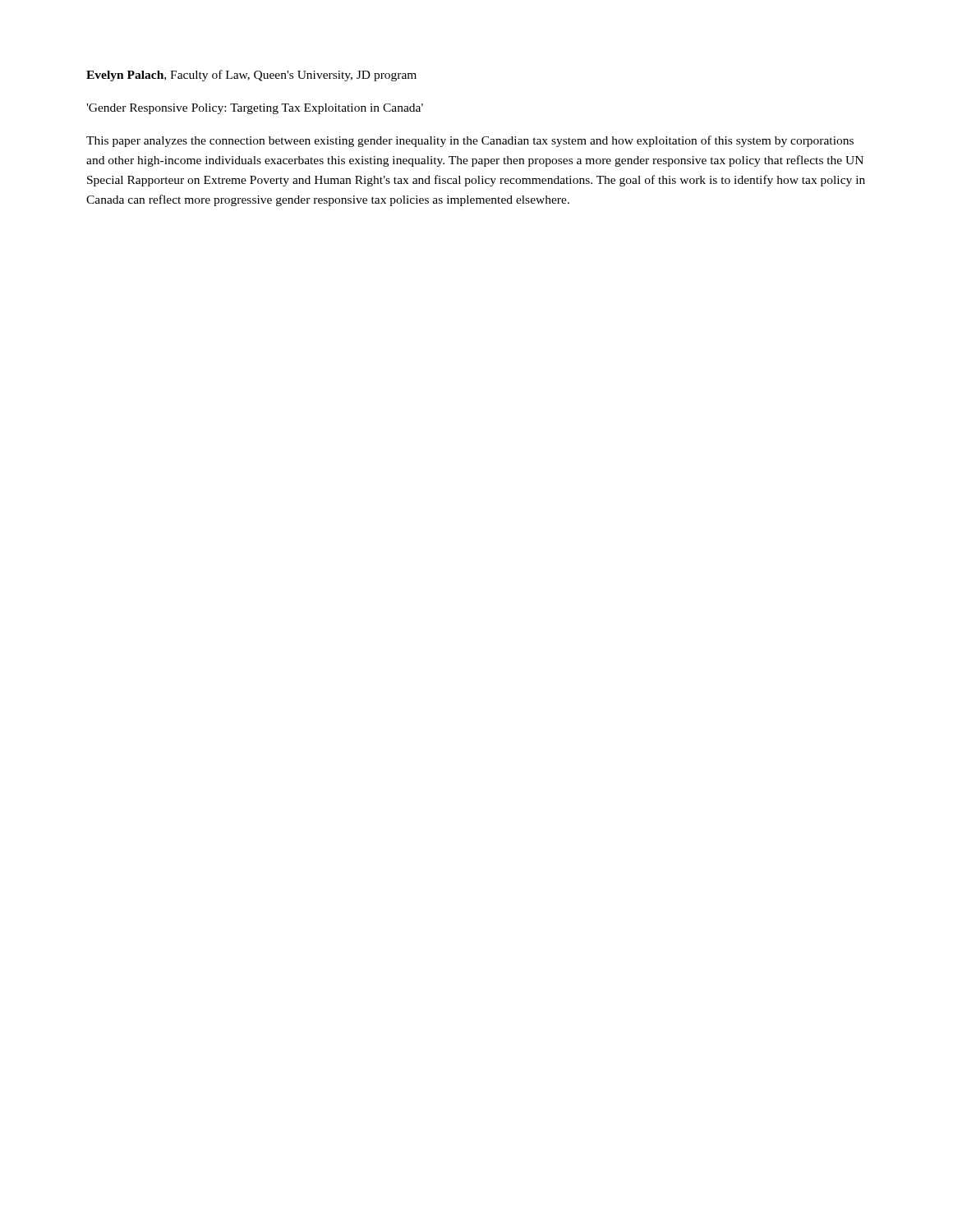Image resolution: width=953 pixels, height=1232 pixels.
Task: Where is the passage that starts "This paper analyzes"?
Action: click(x=476, y=170)
